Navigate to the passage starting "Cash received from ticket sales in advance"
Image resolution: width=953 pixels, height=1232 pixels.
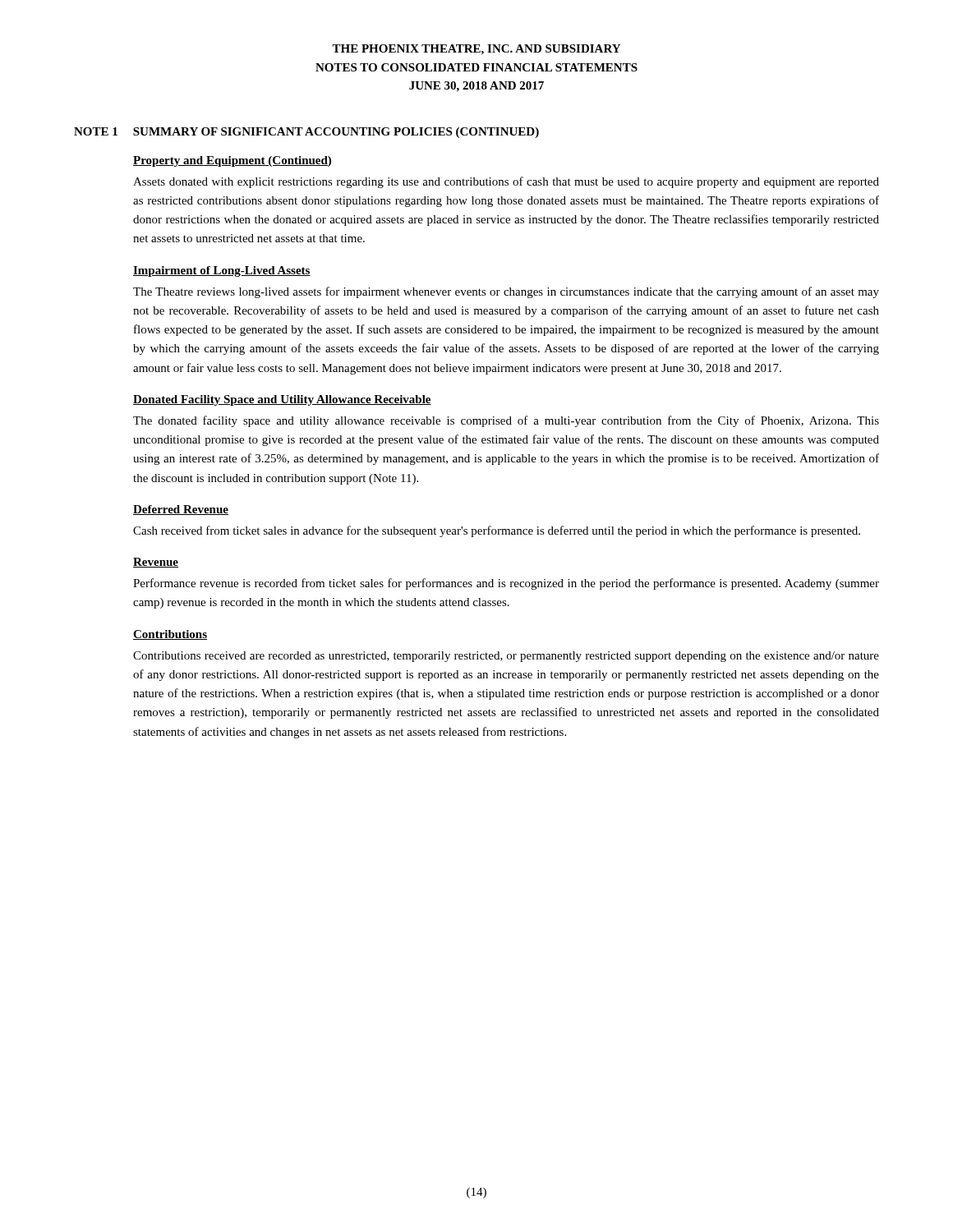pyautogui.click(x=506, y=531)
